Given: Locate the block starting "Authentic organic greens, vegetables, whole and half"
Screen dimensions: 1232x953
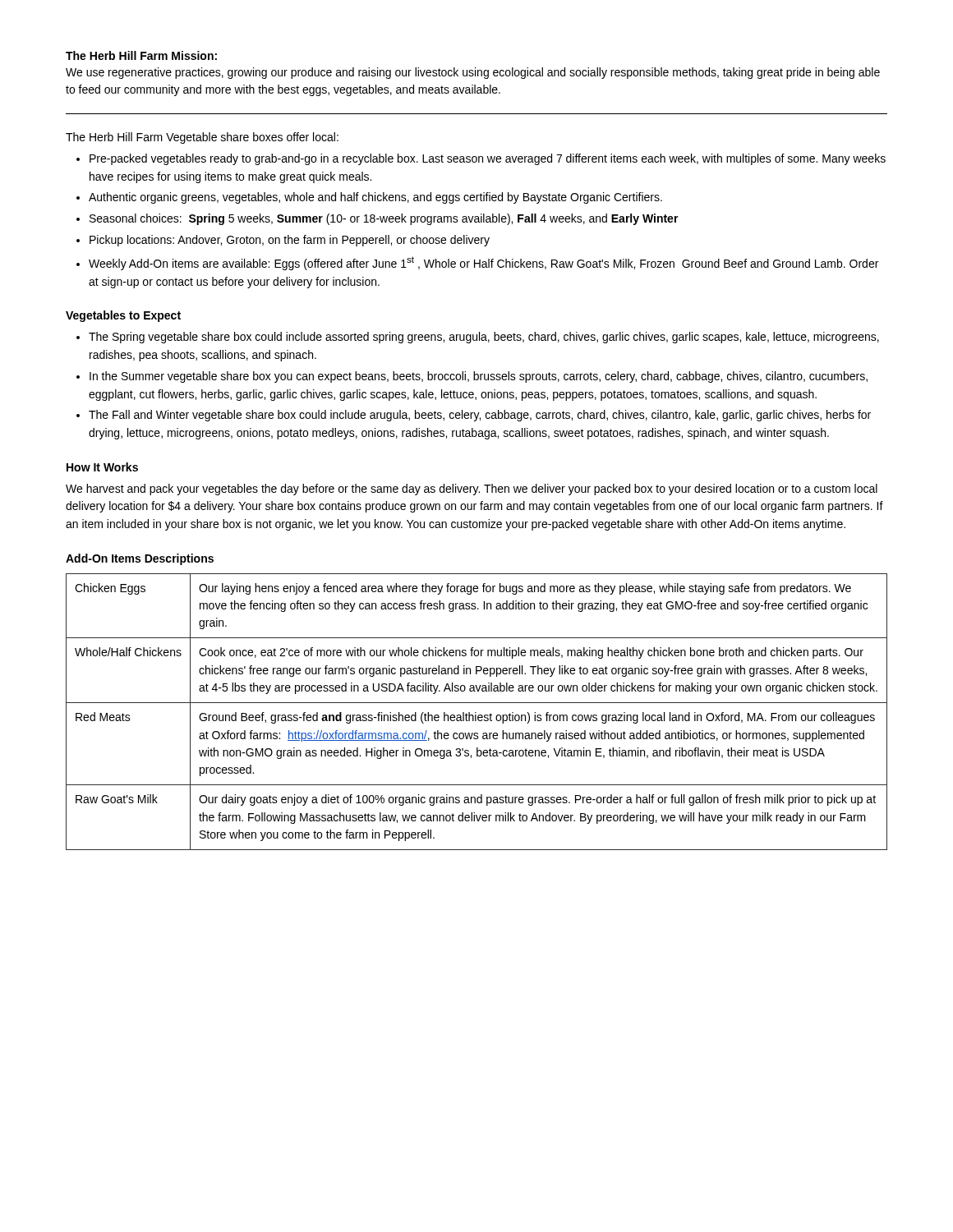Looking at the screenshot, I should click(x=376, y=197).
